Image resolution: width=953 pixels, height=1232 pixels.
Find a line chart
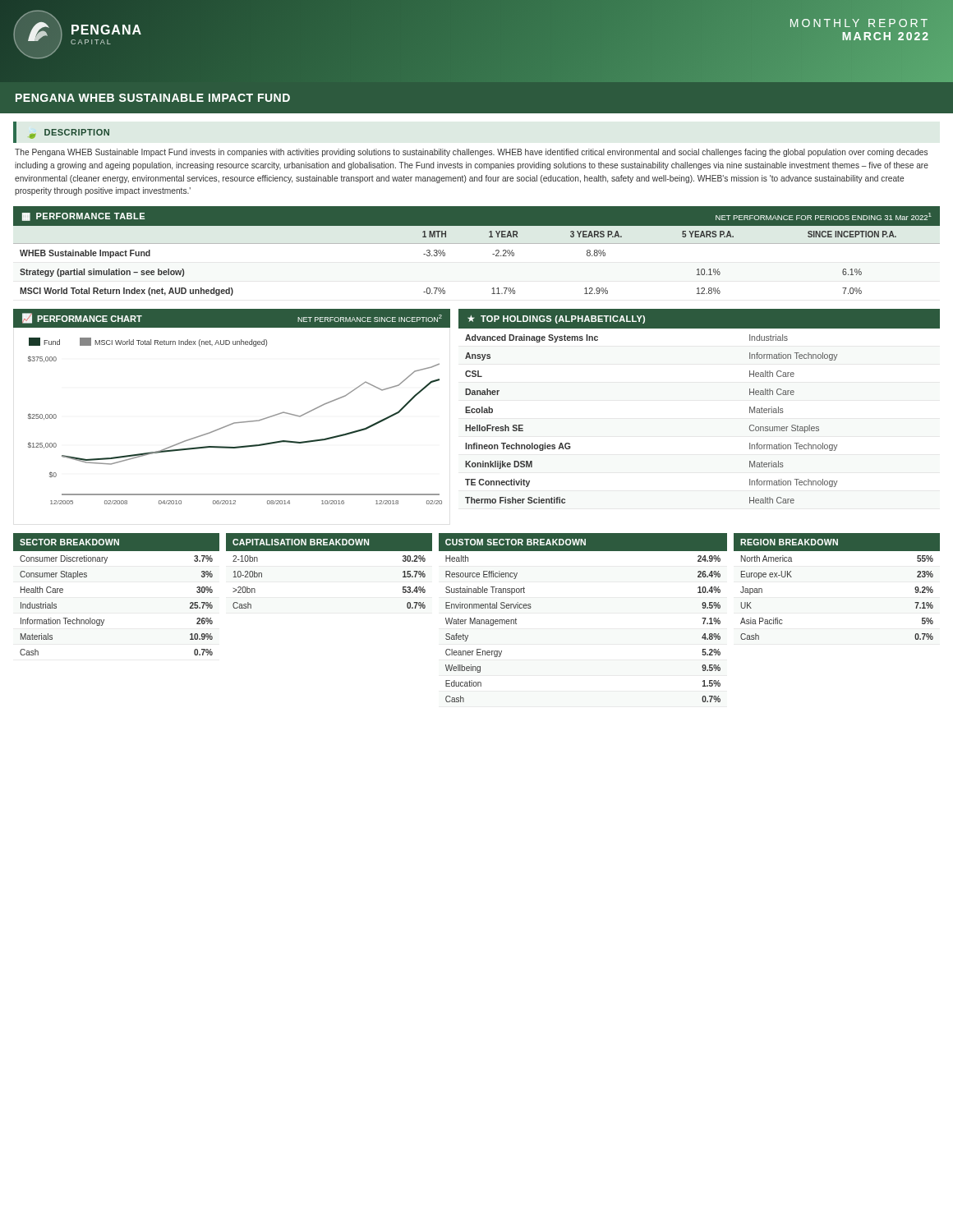tap(232, 417)
